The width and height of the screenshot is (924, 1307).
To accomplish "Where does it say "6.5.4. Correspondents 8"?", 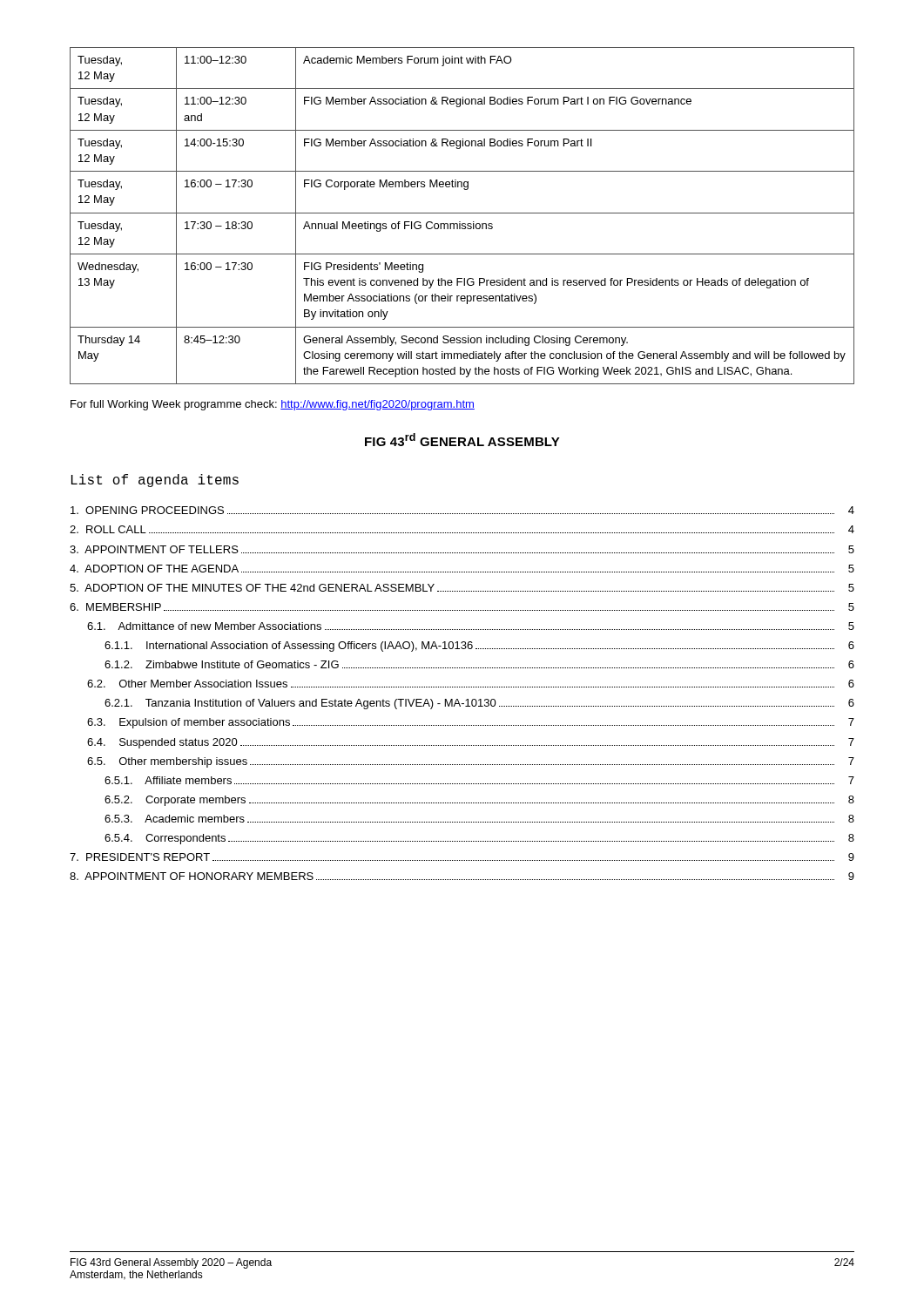I will 479,838.
